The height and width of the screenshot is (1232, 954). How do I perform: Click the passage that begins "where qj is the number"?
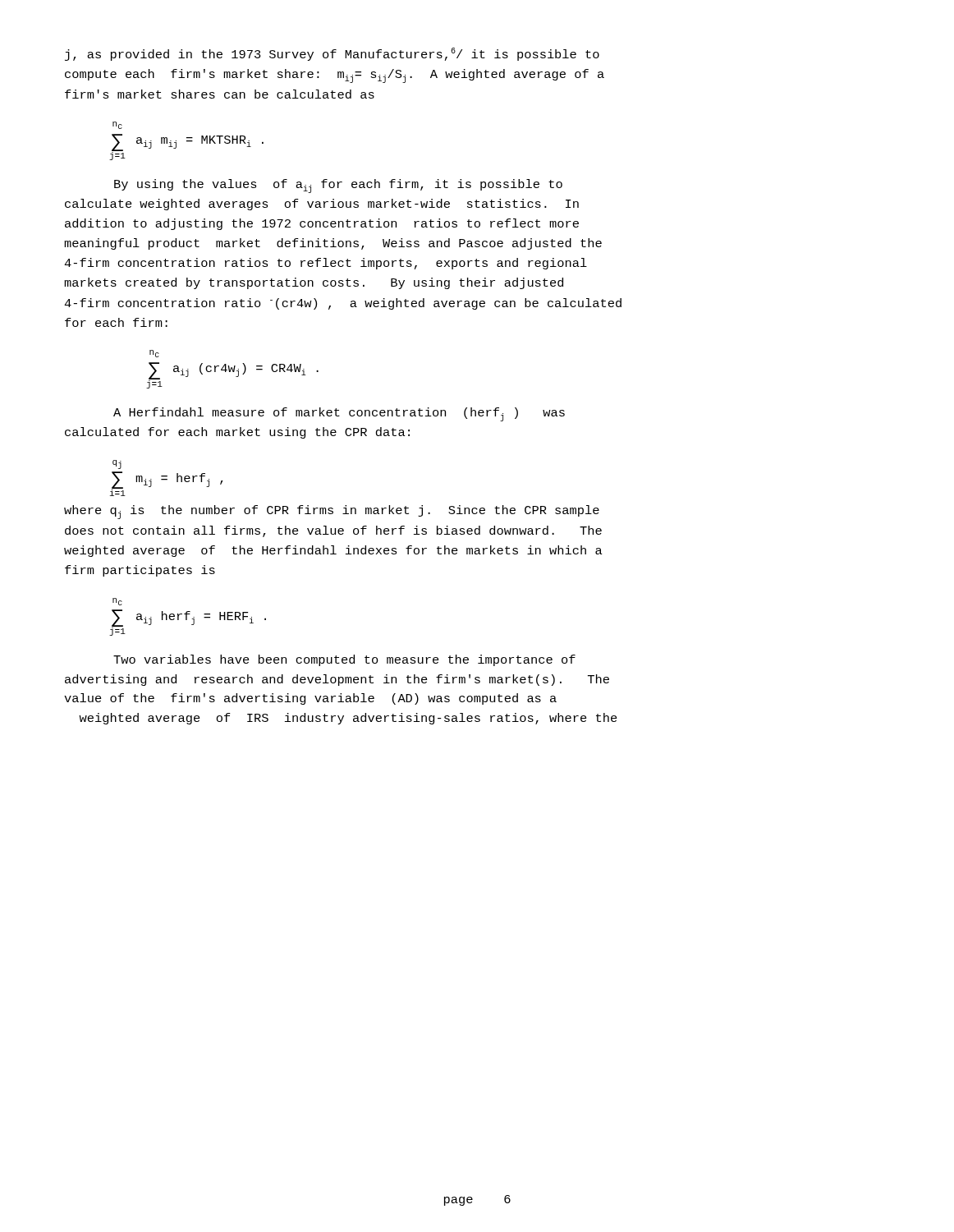tap(333, 541)
